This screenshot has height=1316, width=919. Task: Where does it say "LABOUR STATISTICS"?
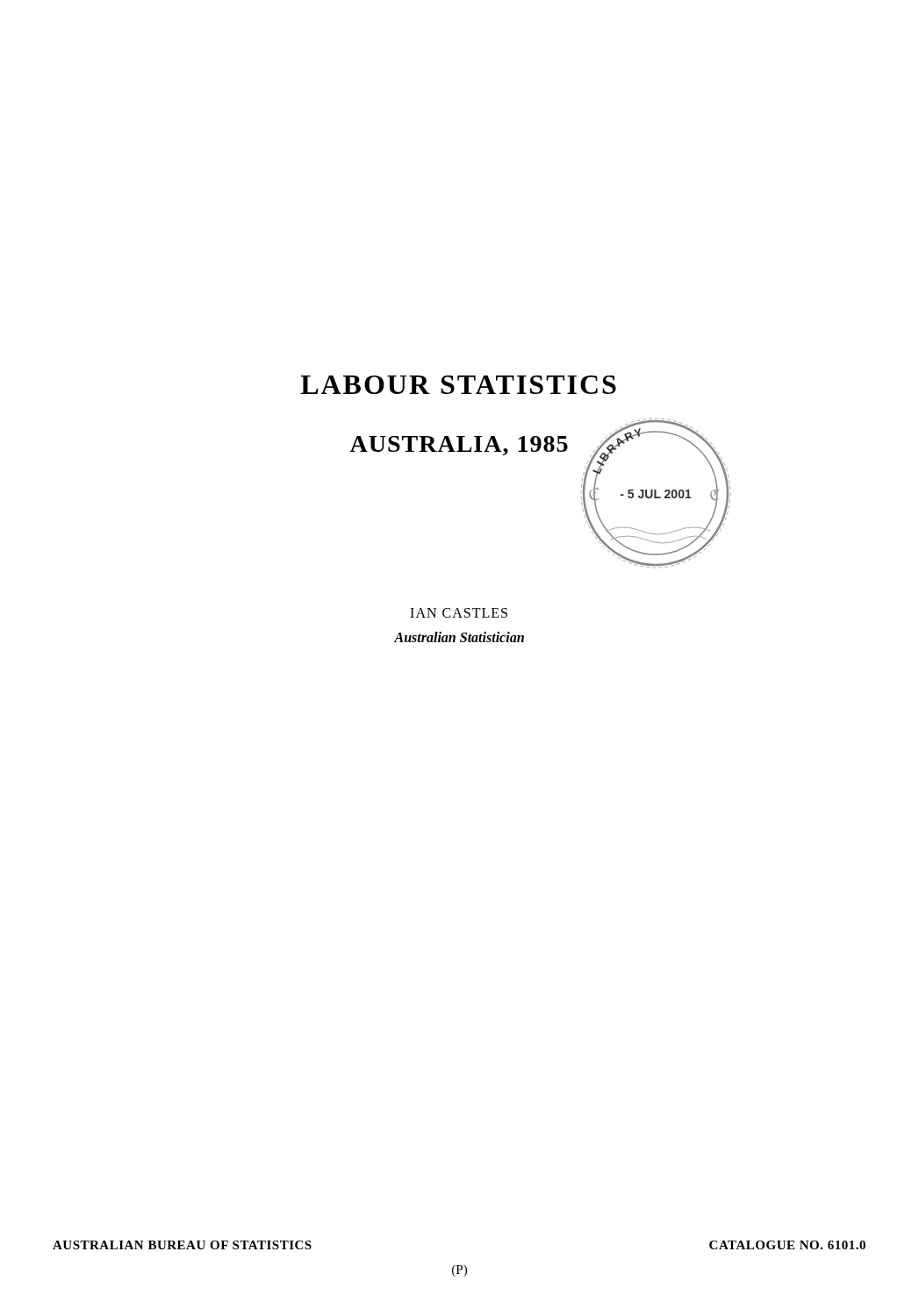460,384
